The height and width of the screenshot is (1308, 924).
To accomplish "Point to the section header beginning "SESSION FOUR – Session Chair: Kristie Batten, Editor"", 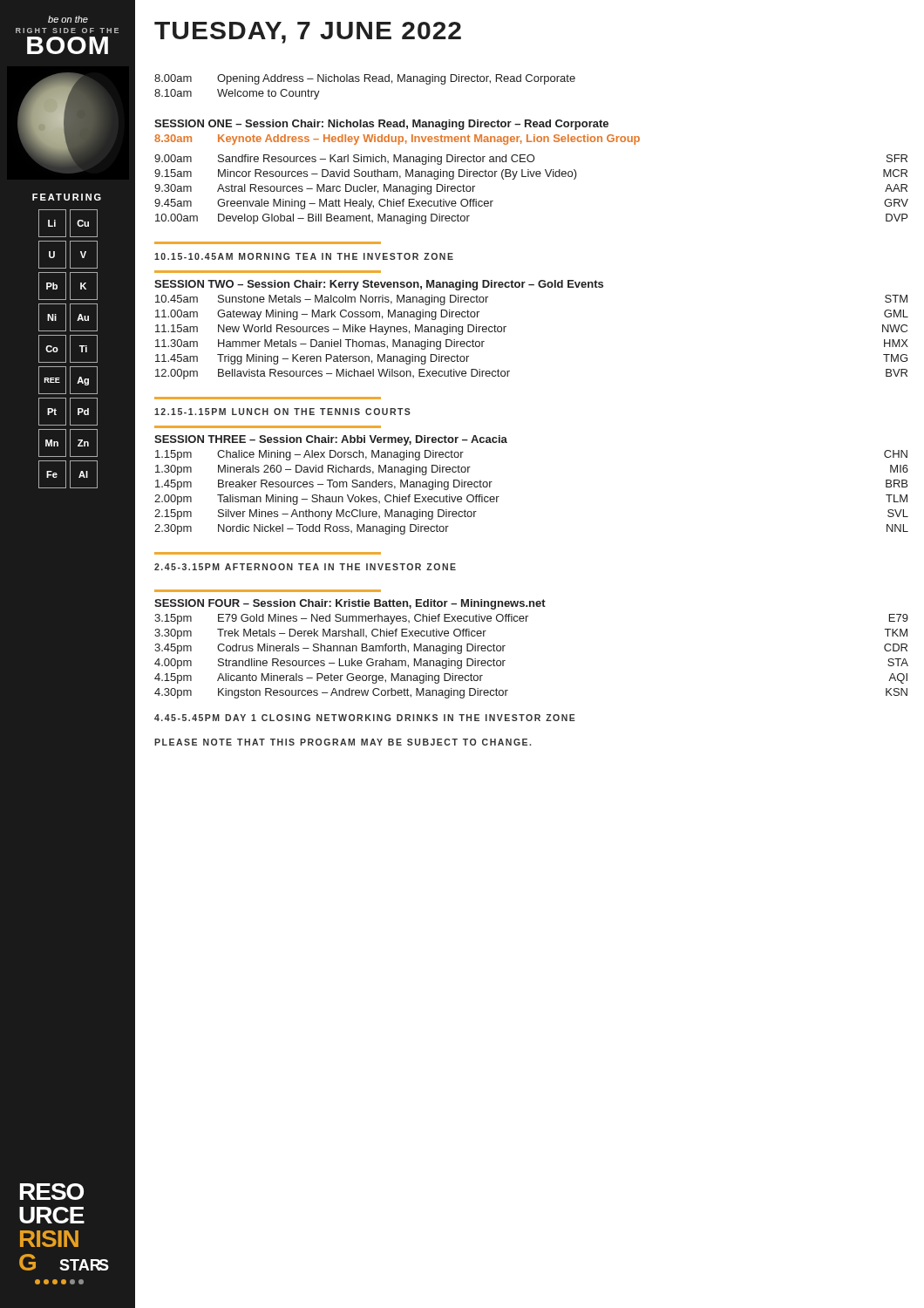I will 350,603.
